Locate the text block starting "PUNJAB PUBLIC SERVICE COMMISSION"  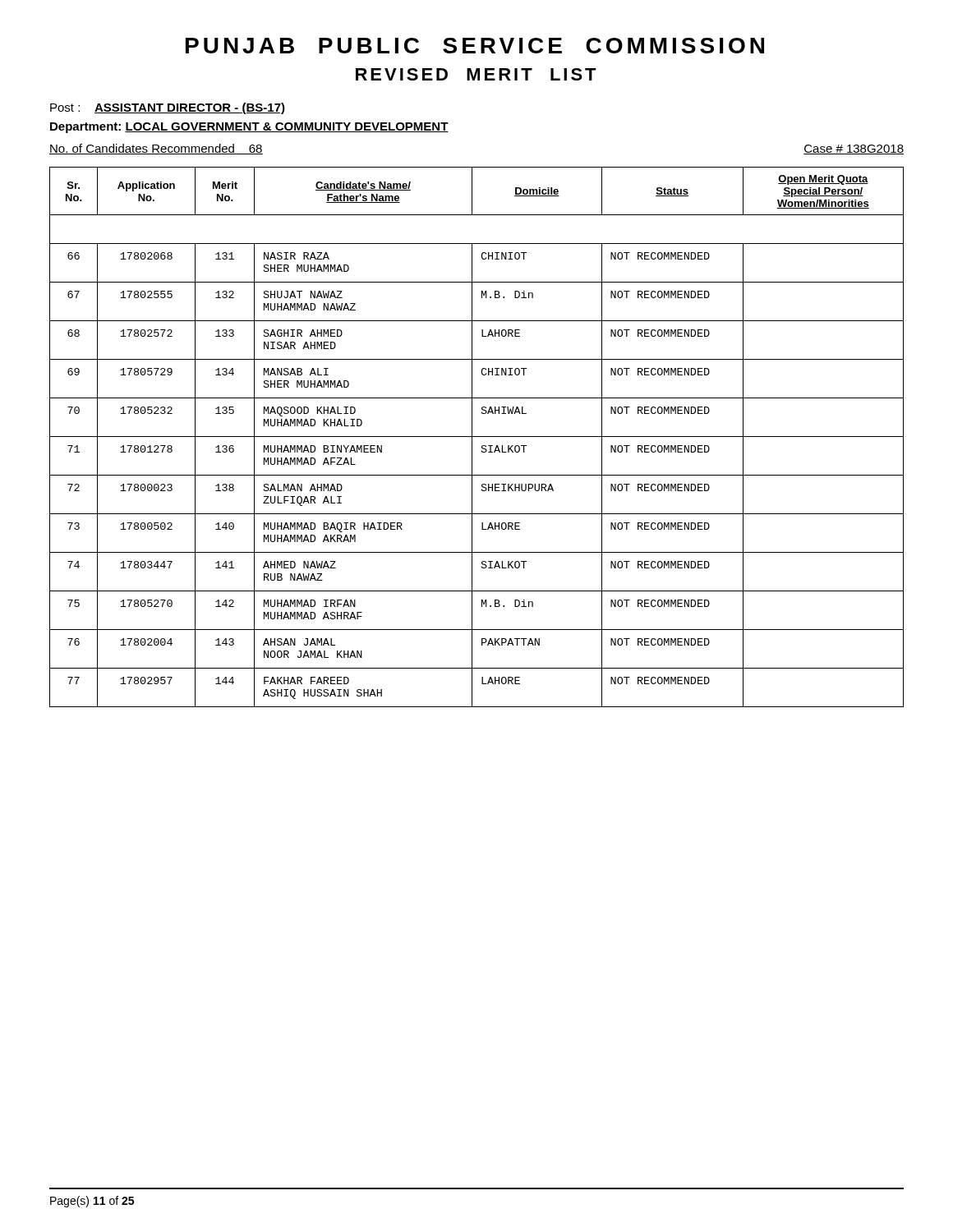476,46
